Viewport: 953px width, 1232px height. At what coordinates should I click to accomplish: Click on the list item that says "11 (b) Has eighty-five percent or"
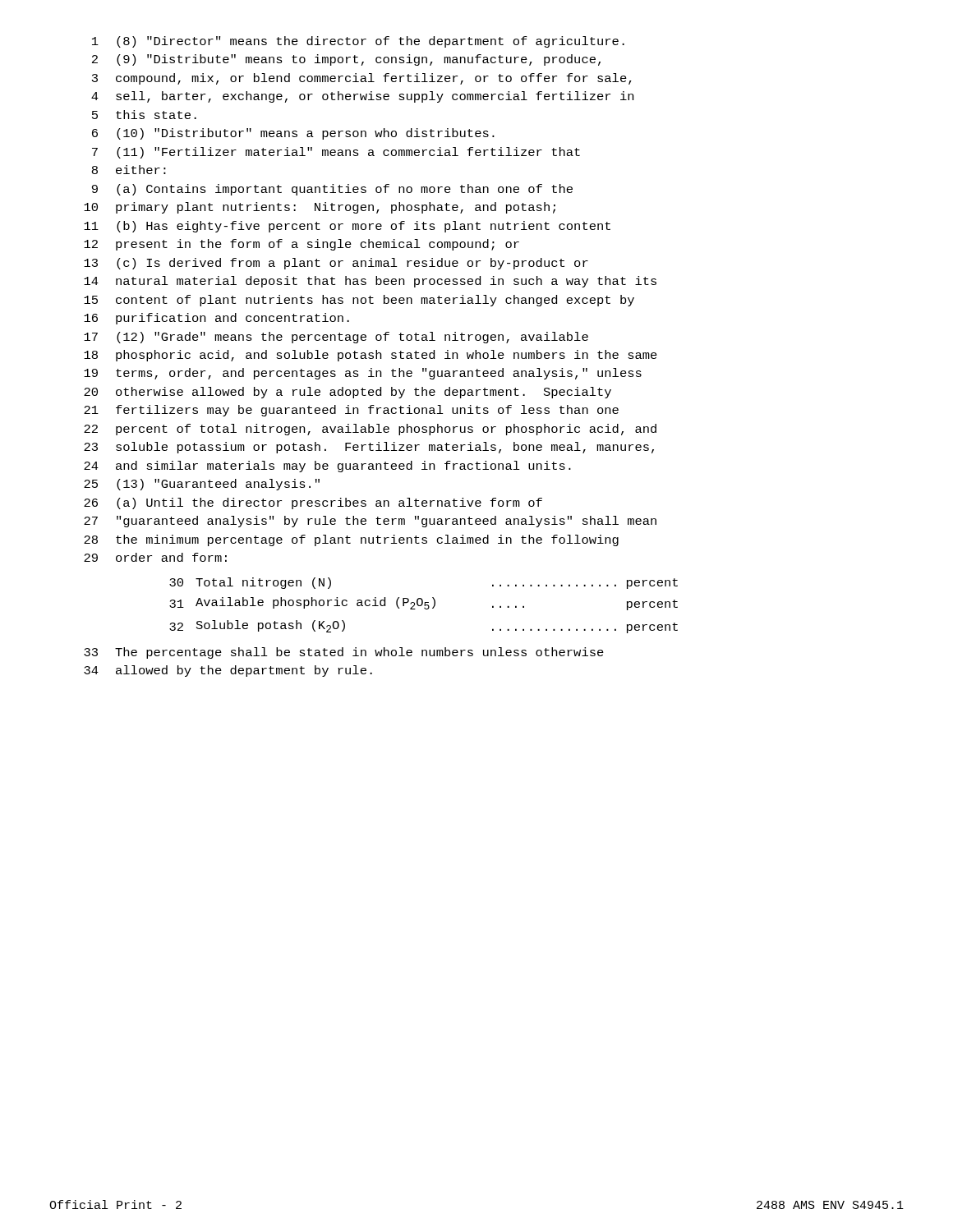tap(476, 227)
